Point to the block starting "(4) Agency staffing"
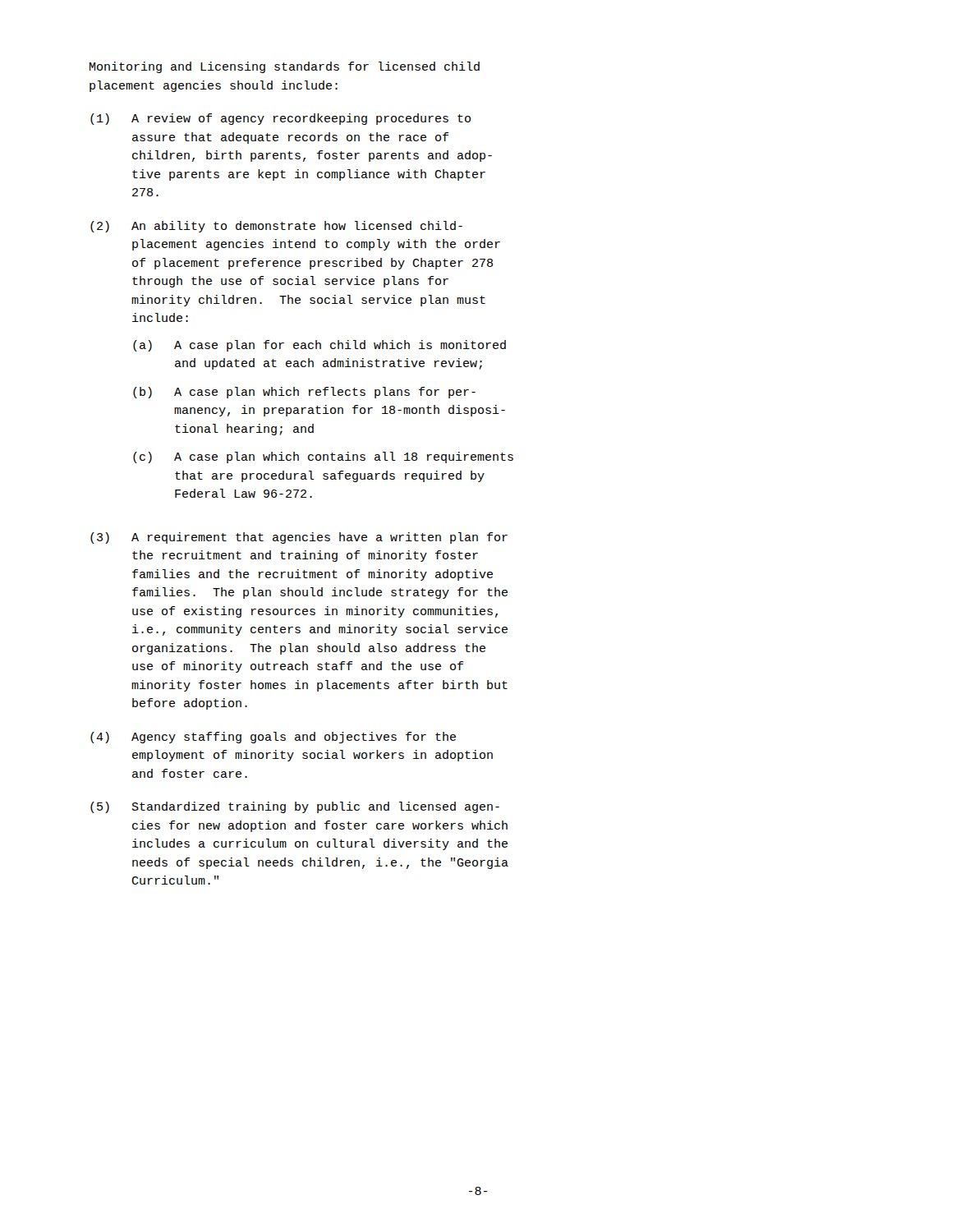 click(x=485, y=757)
